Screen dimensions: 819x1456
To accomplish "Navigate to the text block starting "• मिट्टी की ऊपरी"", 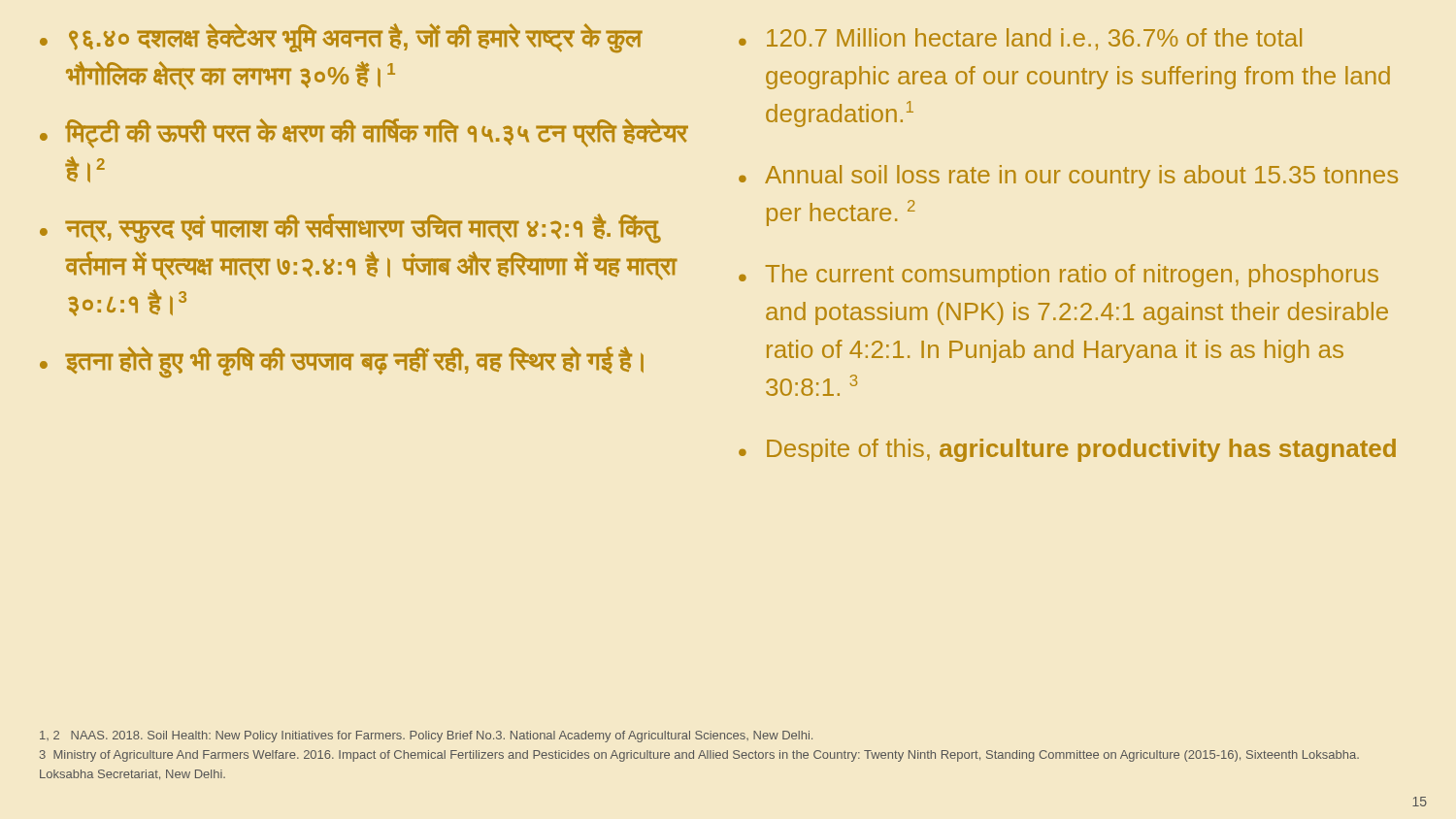I will click(x=369, y=152).
